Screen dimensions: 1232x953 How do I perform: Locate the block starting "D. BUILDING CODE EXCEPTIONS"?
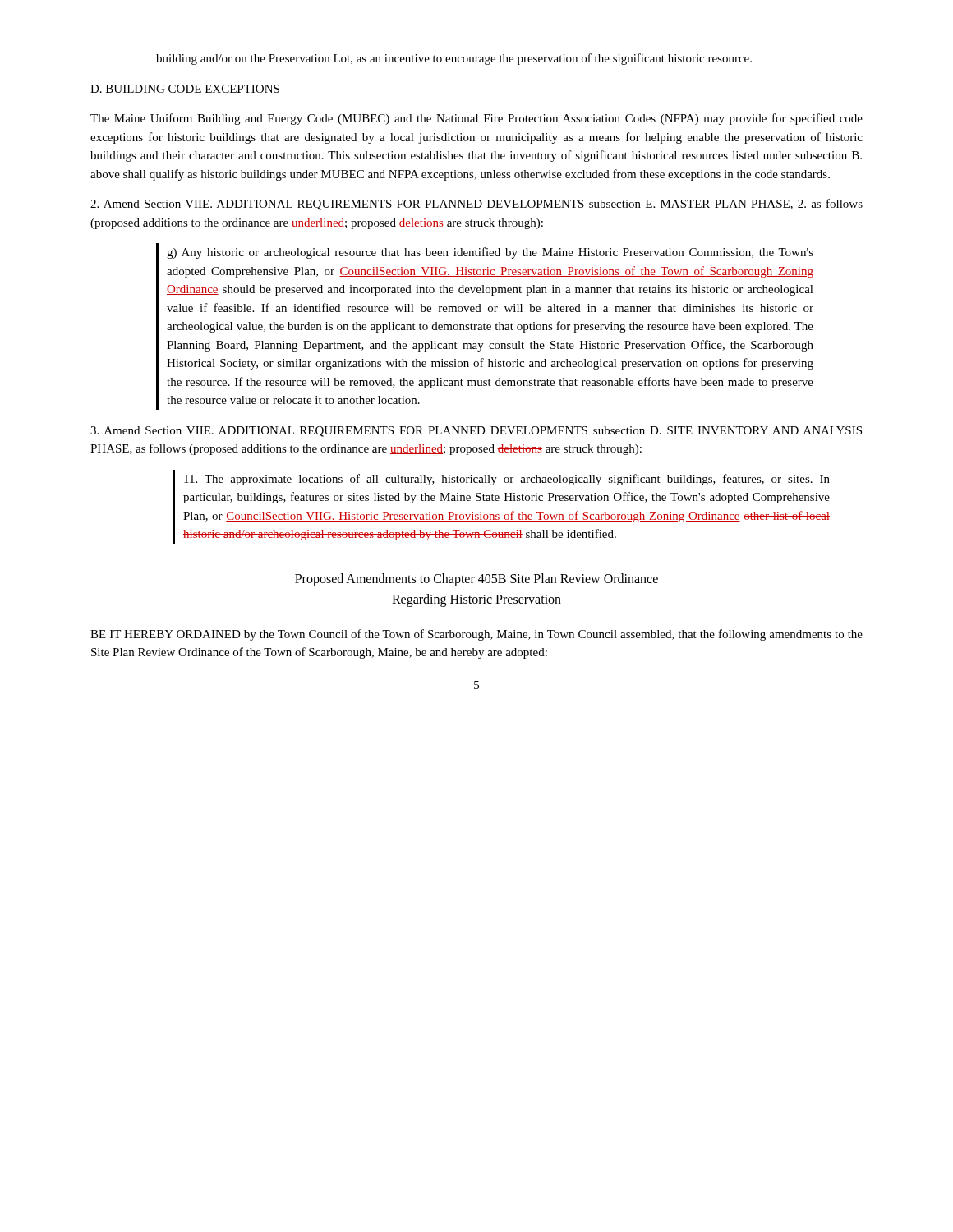(185, 89)
